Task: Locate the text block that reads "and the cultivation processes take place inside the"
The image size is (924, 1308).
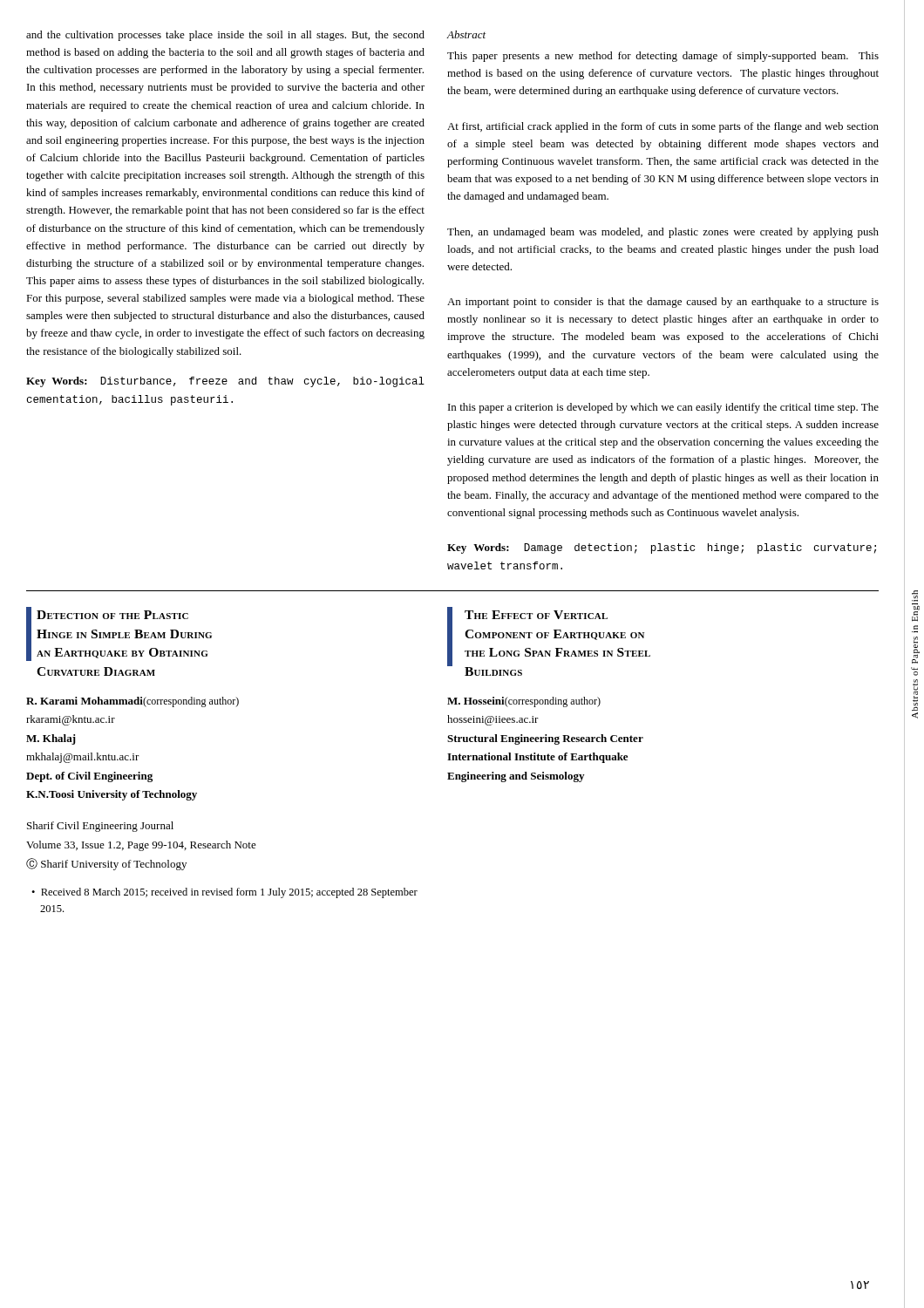Action: coord(225,192)
